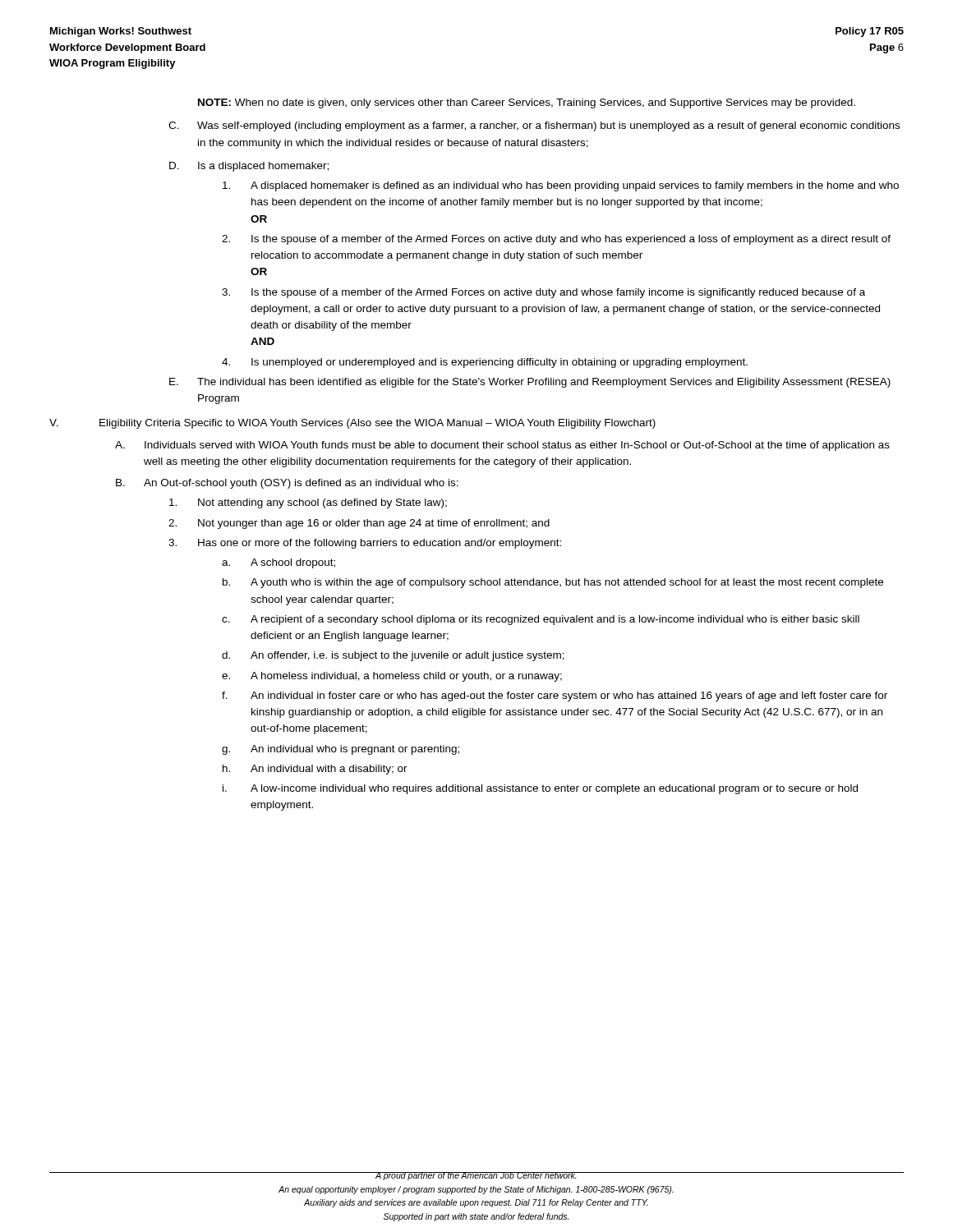Locate the text starting "f. An individual in"
The height and width of the screenshot is (1232, 953).
[563, 712]
